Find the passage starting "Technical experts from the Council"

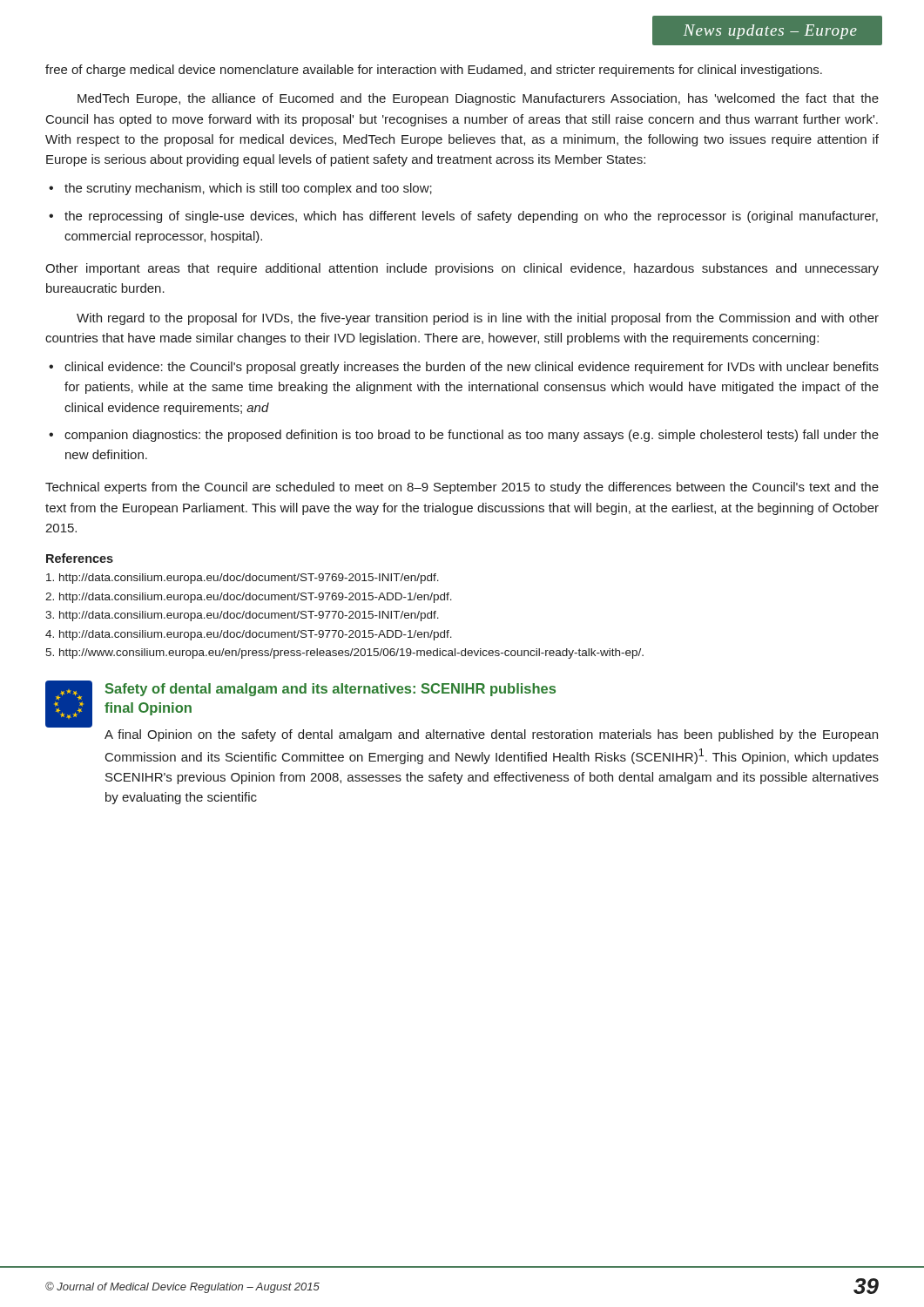(x=462, y=507)
